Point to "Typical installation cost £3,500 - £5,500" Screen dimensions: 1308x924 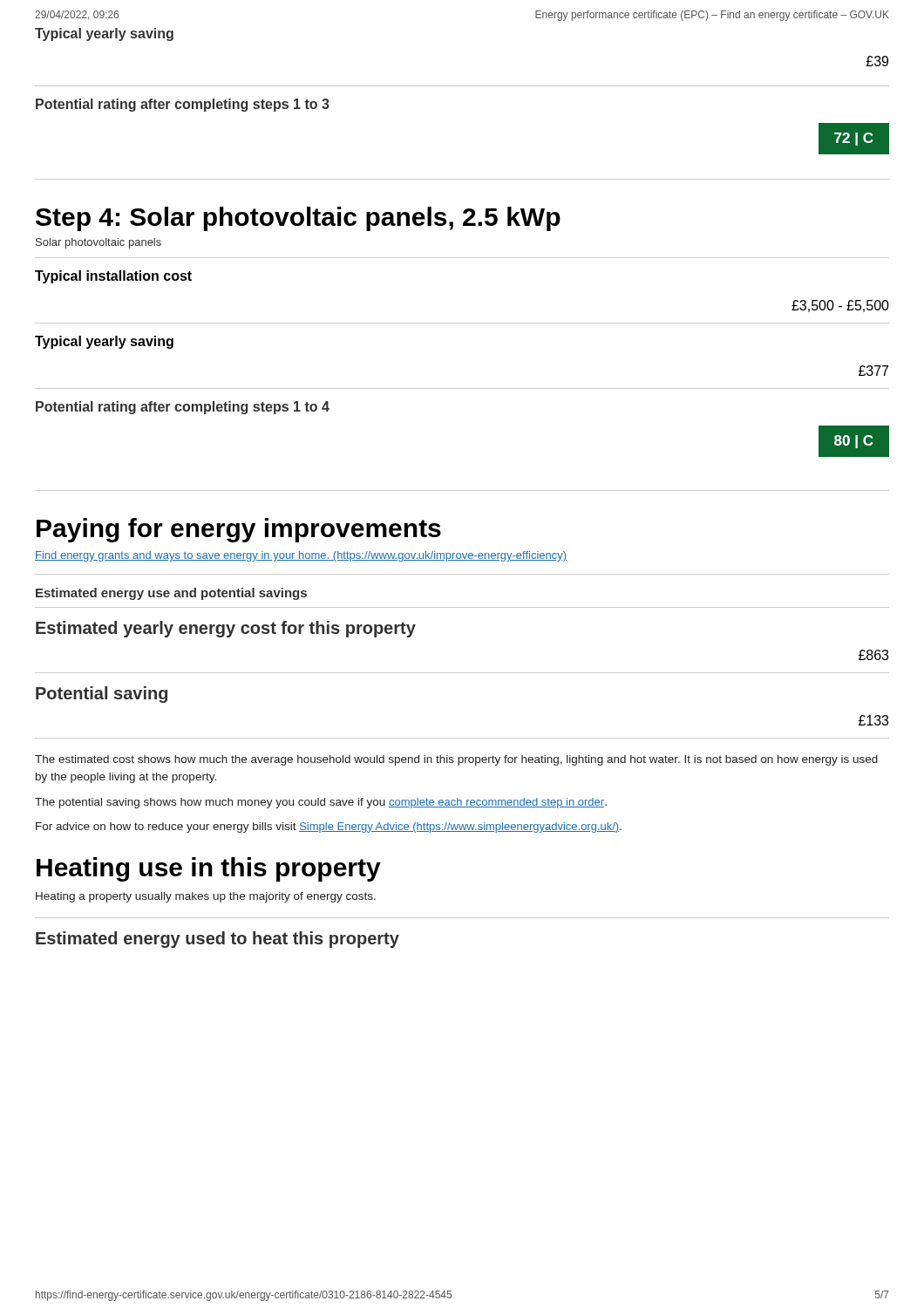(x=113, y=277)
